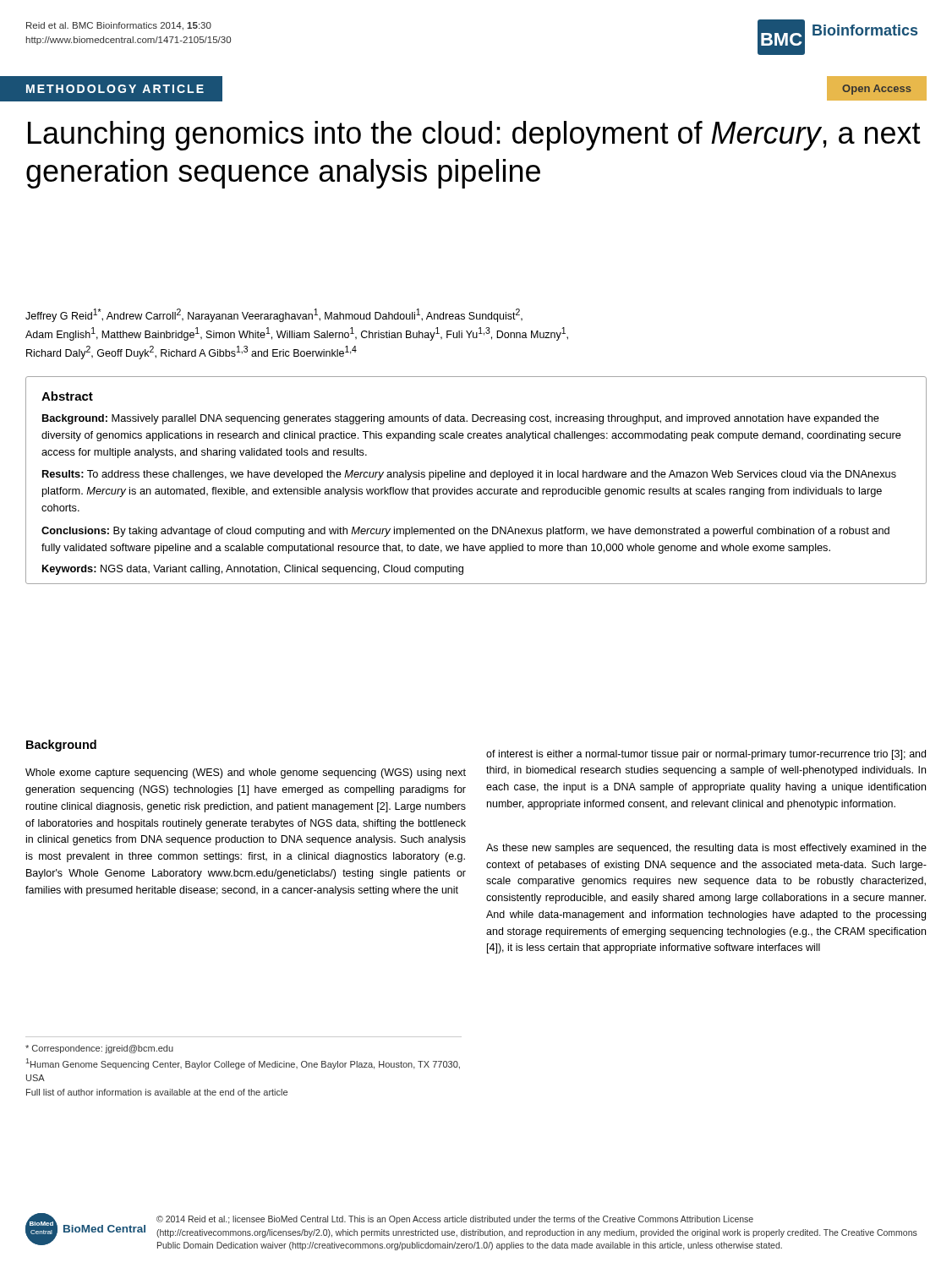
Task: Find the block on this page that starts "Abstract Background: Massively parallel DNA sequencing"
Action: coord(476,482)
